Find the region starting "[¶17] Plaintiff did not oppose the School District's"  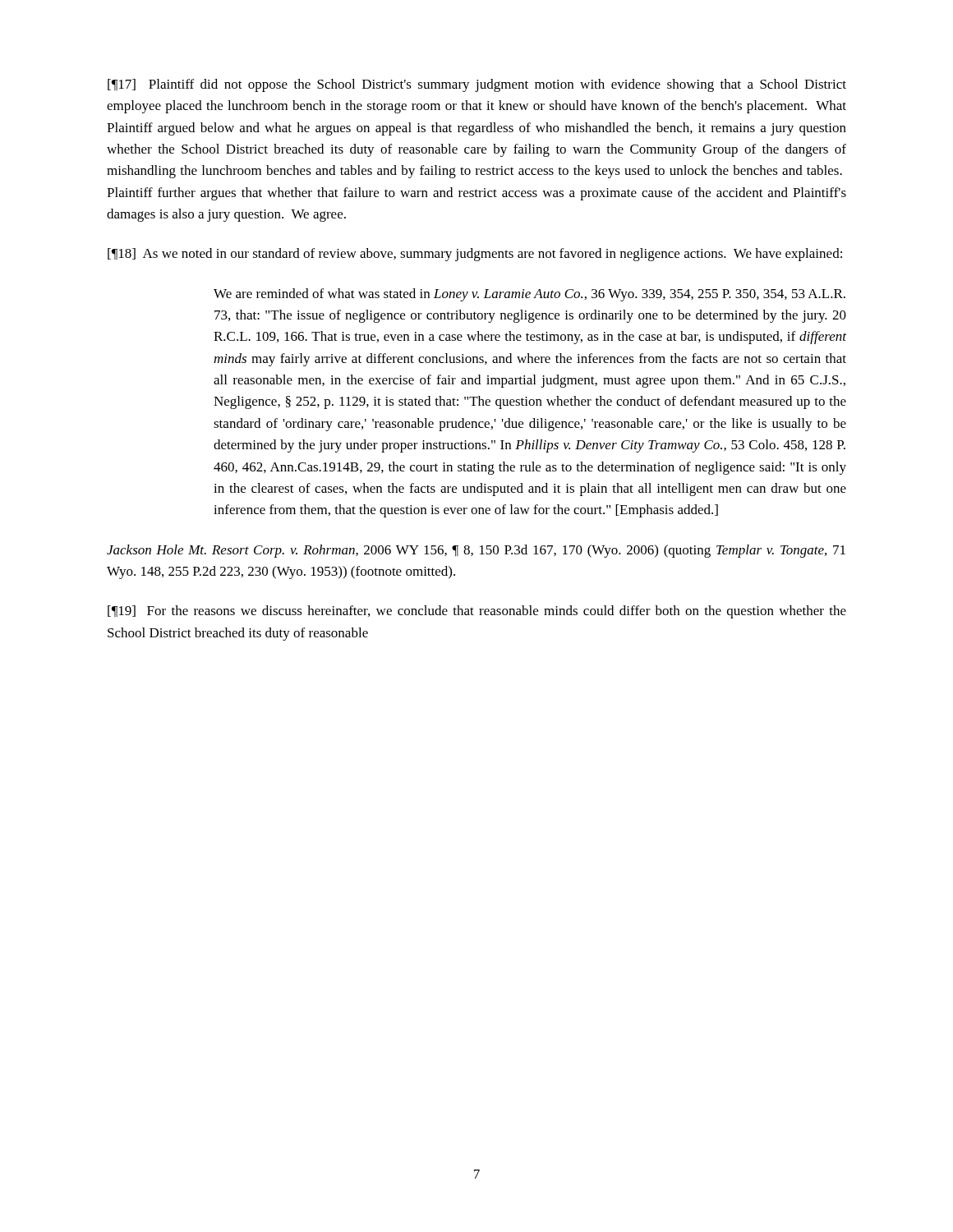[476, 149]
